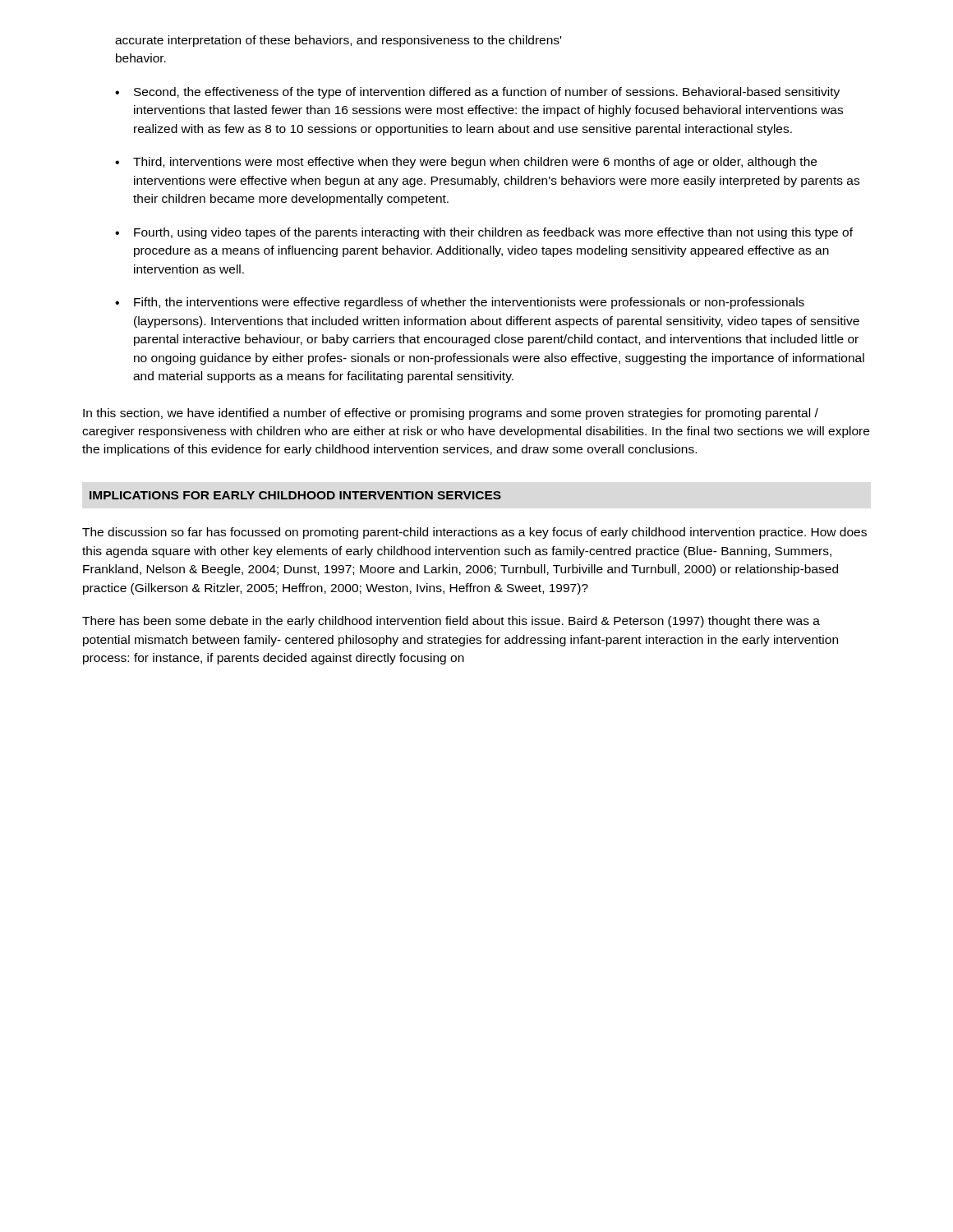The height and width of the screenshot is (1232, 953).
Task: Select the text block that reads "In this section, we have identified a number"
Action: click(476, 431)
